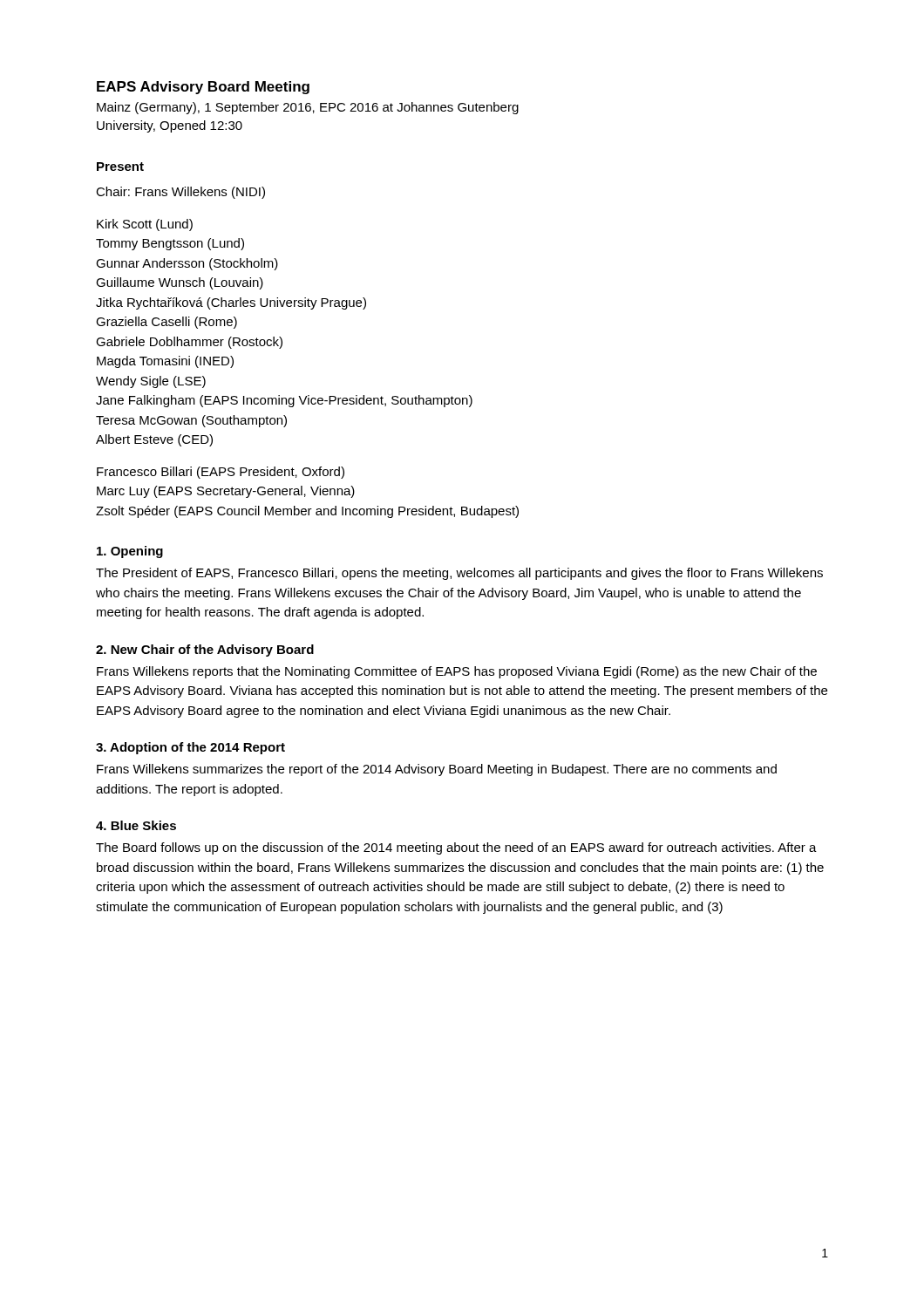This screenshot has height=1308, width=924.
Task: Click the passage that begins "Frans Willekens summarizes the report of"
Action: 437,778
